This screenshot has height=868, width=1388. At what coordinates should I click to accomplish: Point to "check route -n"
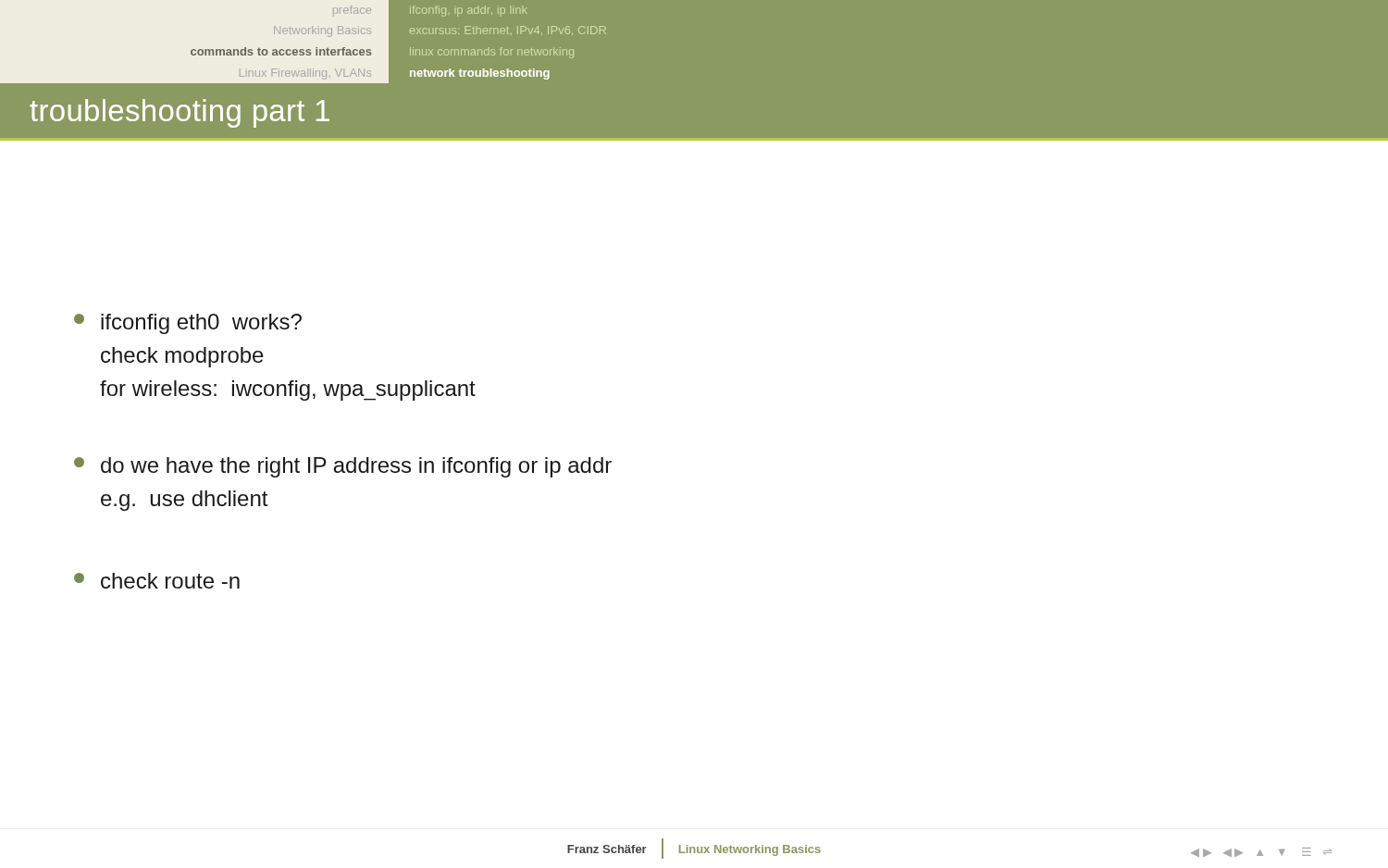(157, 581)
